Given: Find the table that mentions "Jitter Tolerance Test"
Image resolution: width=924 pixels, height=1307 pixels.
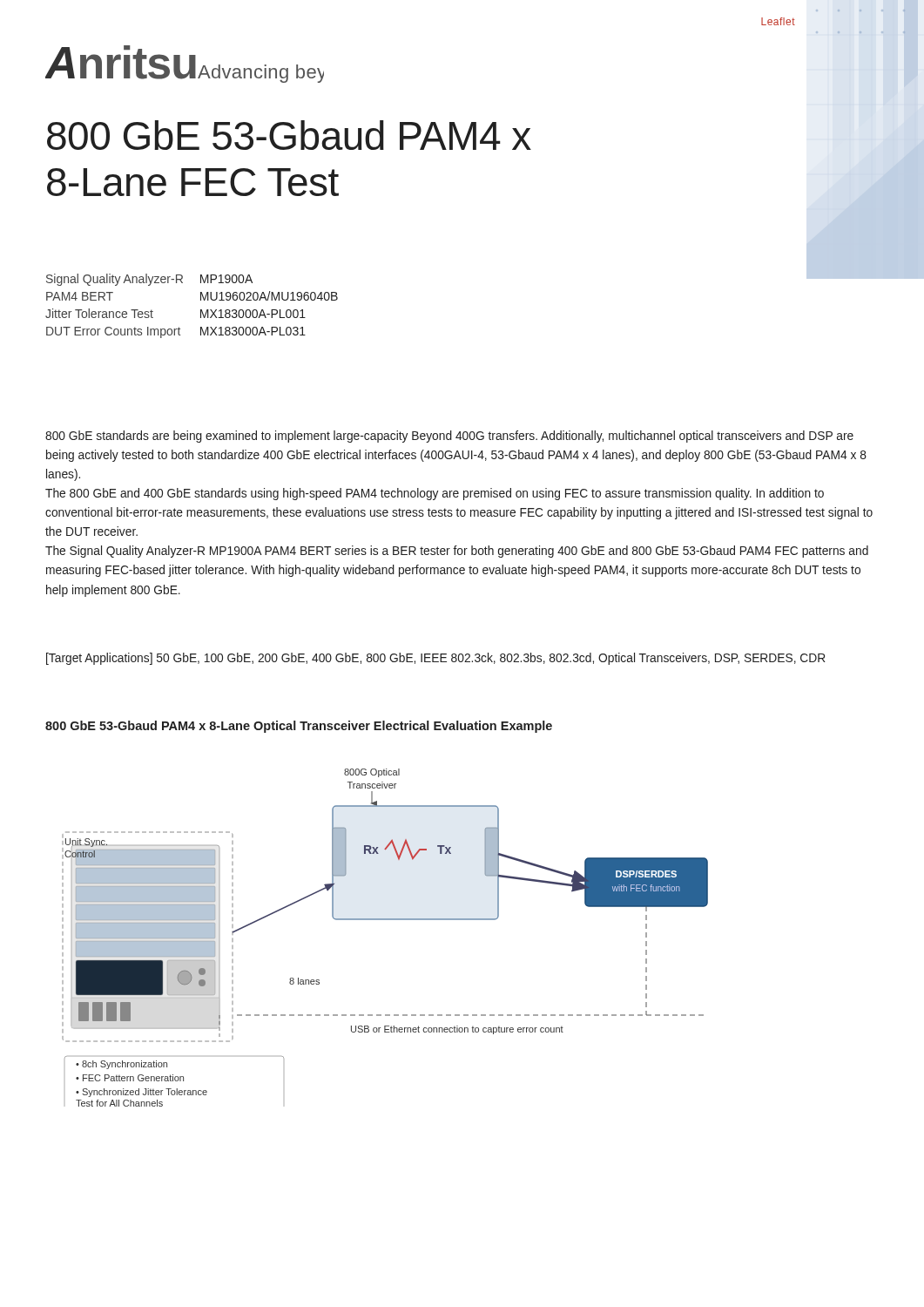Looking at the screenshot, I should (263, 305).
